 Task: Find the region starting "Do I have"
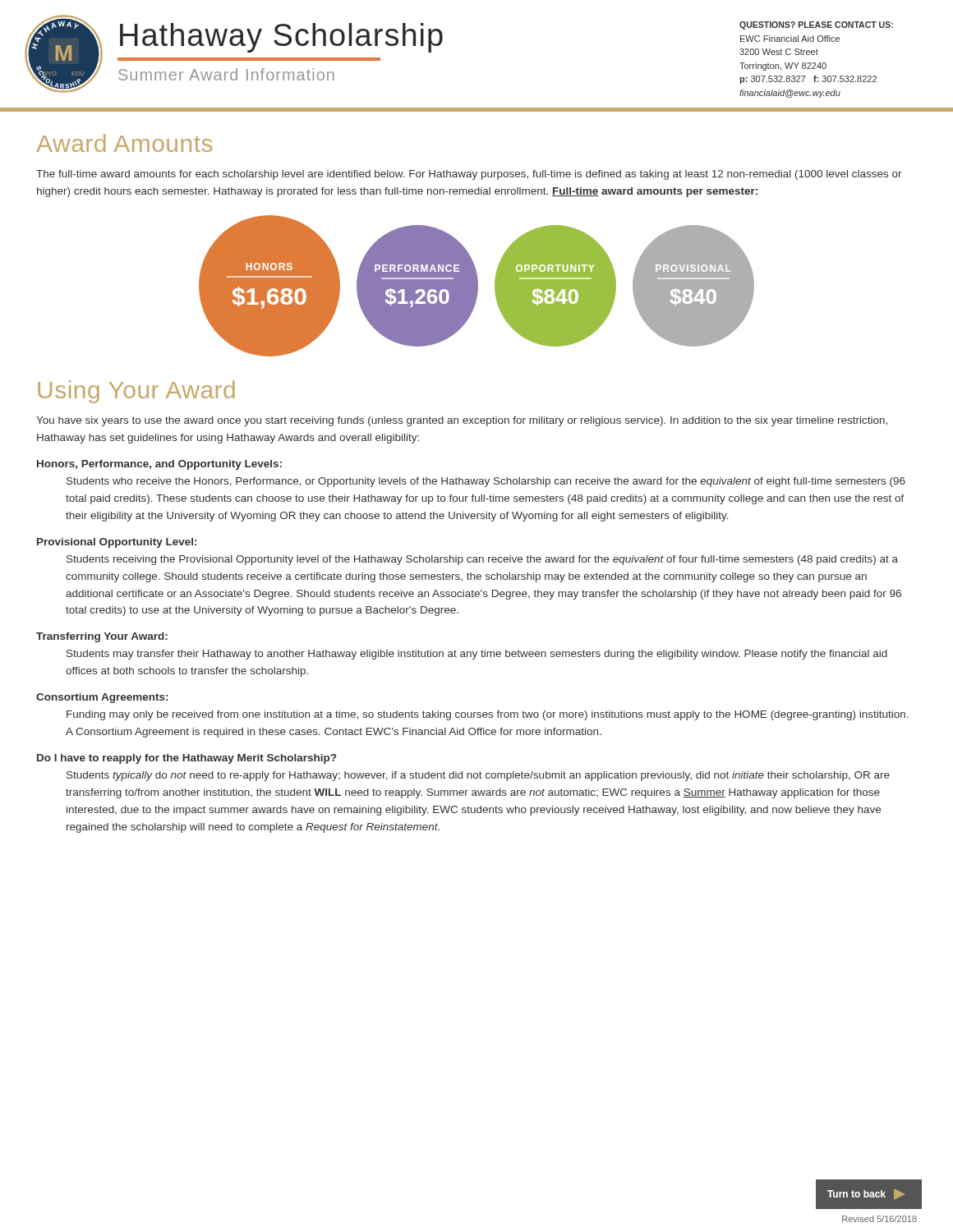(186, 759)
